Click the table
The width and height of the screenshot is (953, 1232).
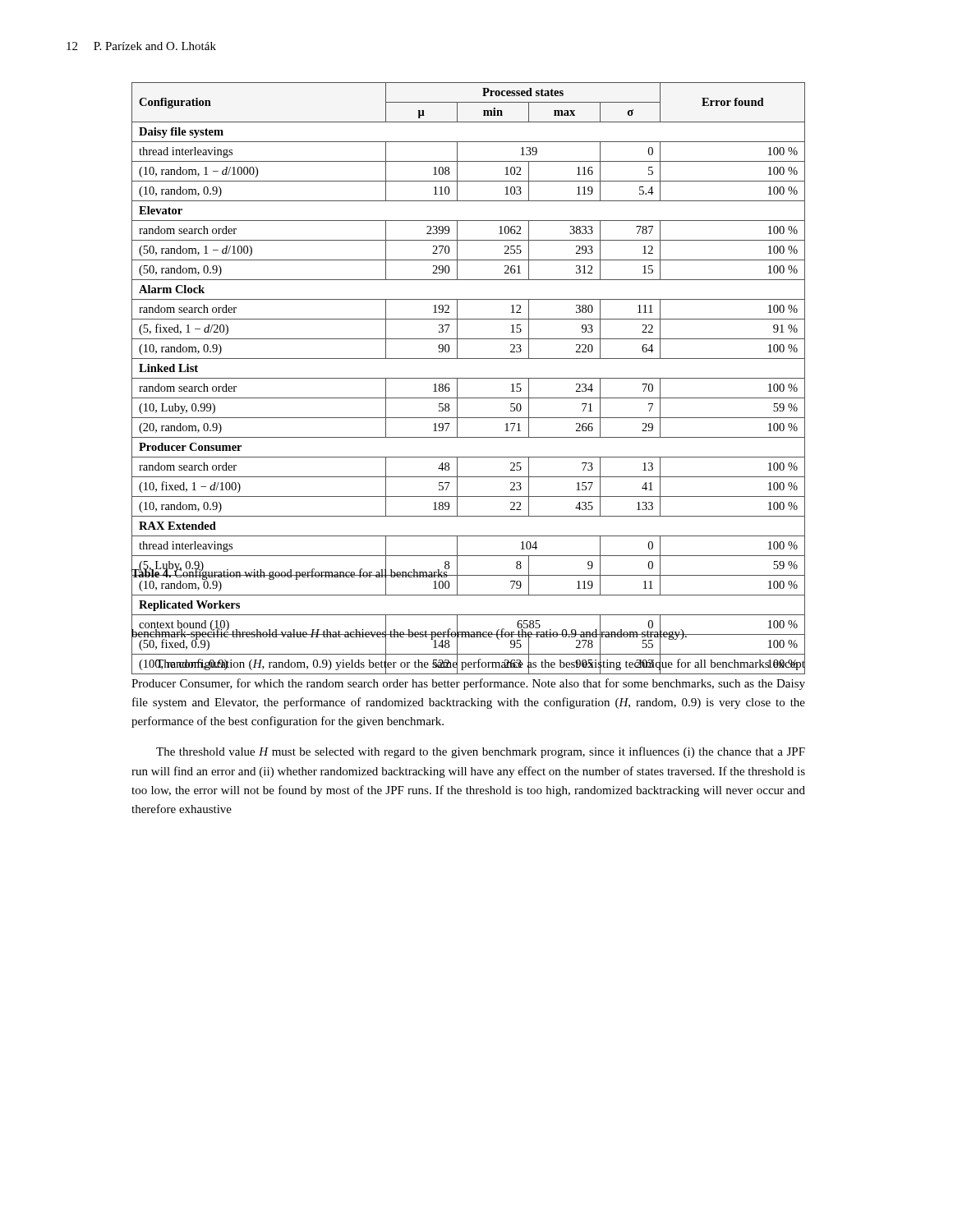(x=468, y=378)
